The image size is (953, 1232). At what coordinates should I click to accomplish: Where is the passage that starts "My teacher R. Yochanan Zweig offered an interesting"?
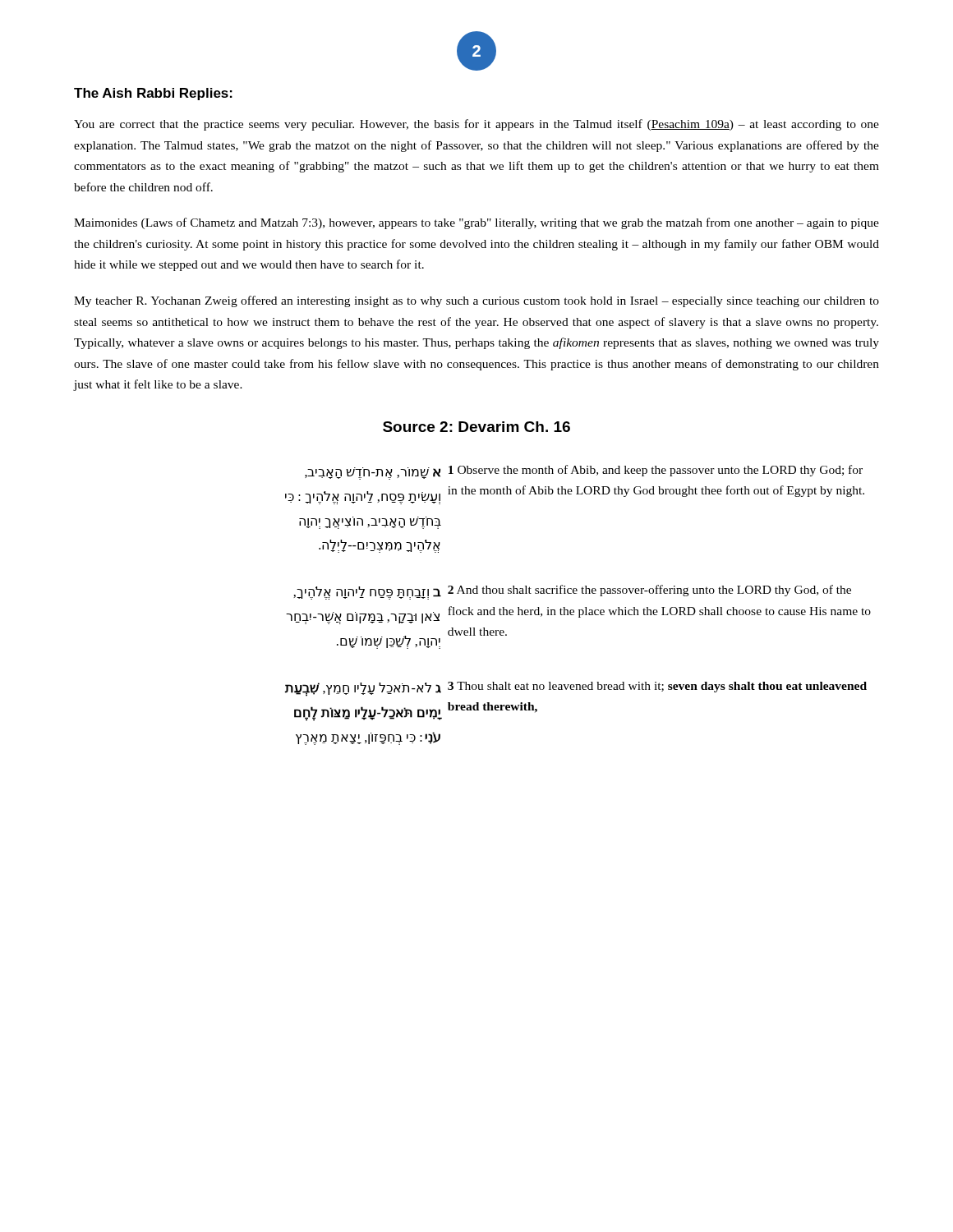point(476,342)
